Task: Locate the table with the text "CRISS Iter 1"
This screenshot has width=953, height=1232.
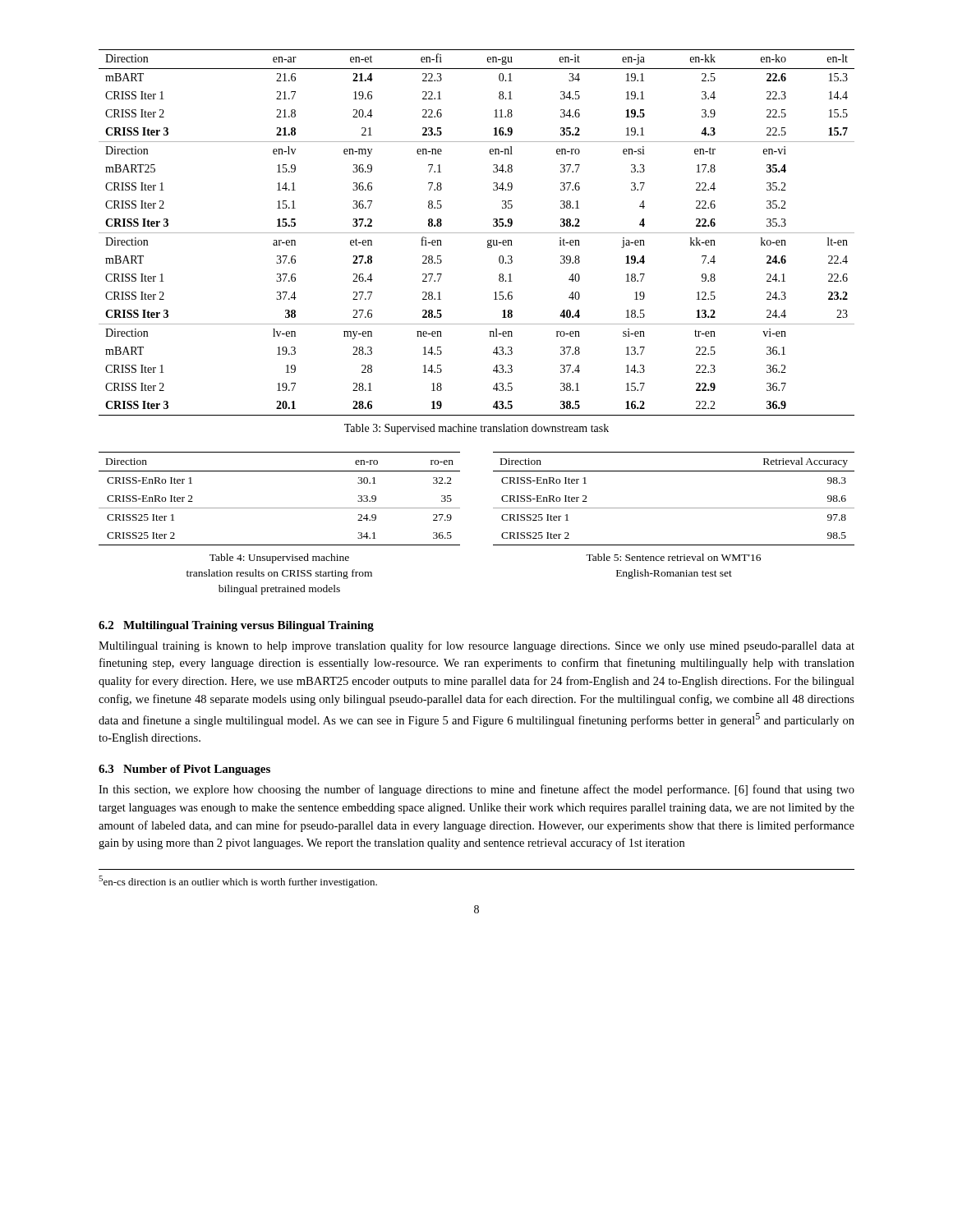Action: (476, 232)
